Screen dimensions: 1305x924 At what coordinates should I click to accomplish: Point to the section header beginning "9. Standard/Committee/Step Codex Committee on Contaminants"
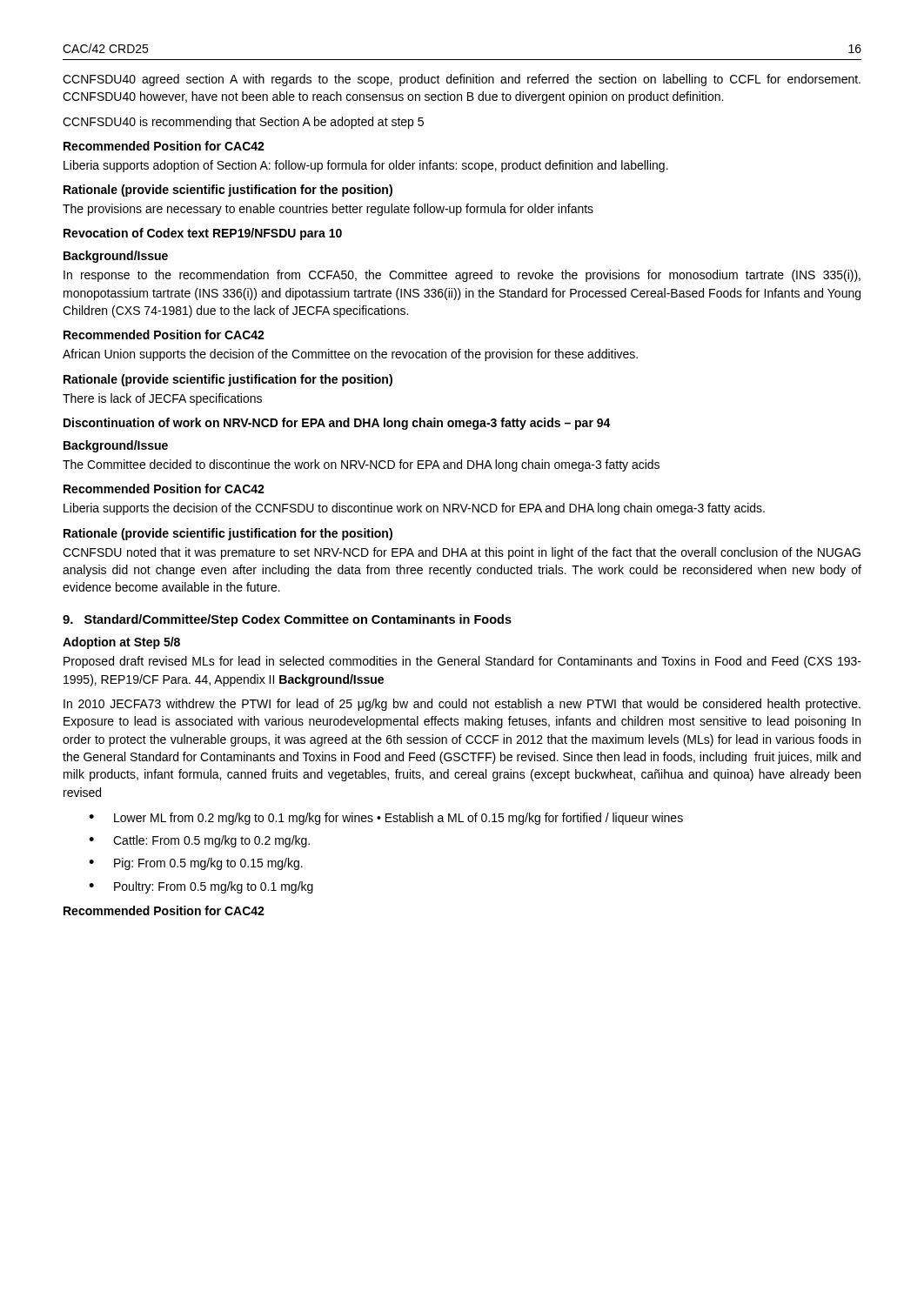287,619
